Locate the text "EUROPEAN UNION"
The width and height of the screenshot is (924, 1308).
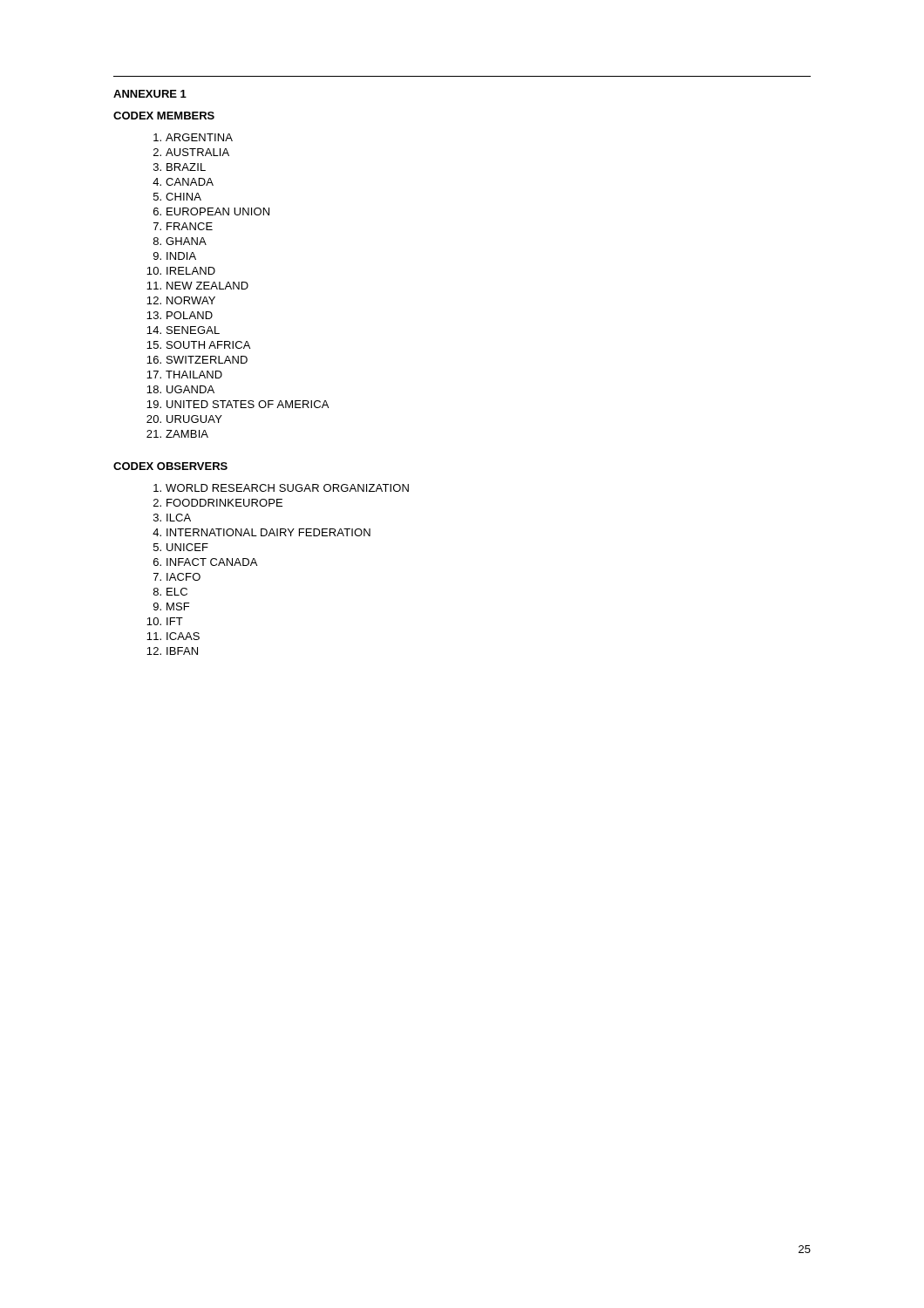(218, 211)
